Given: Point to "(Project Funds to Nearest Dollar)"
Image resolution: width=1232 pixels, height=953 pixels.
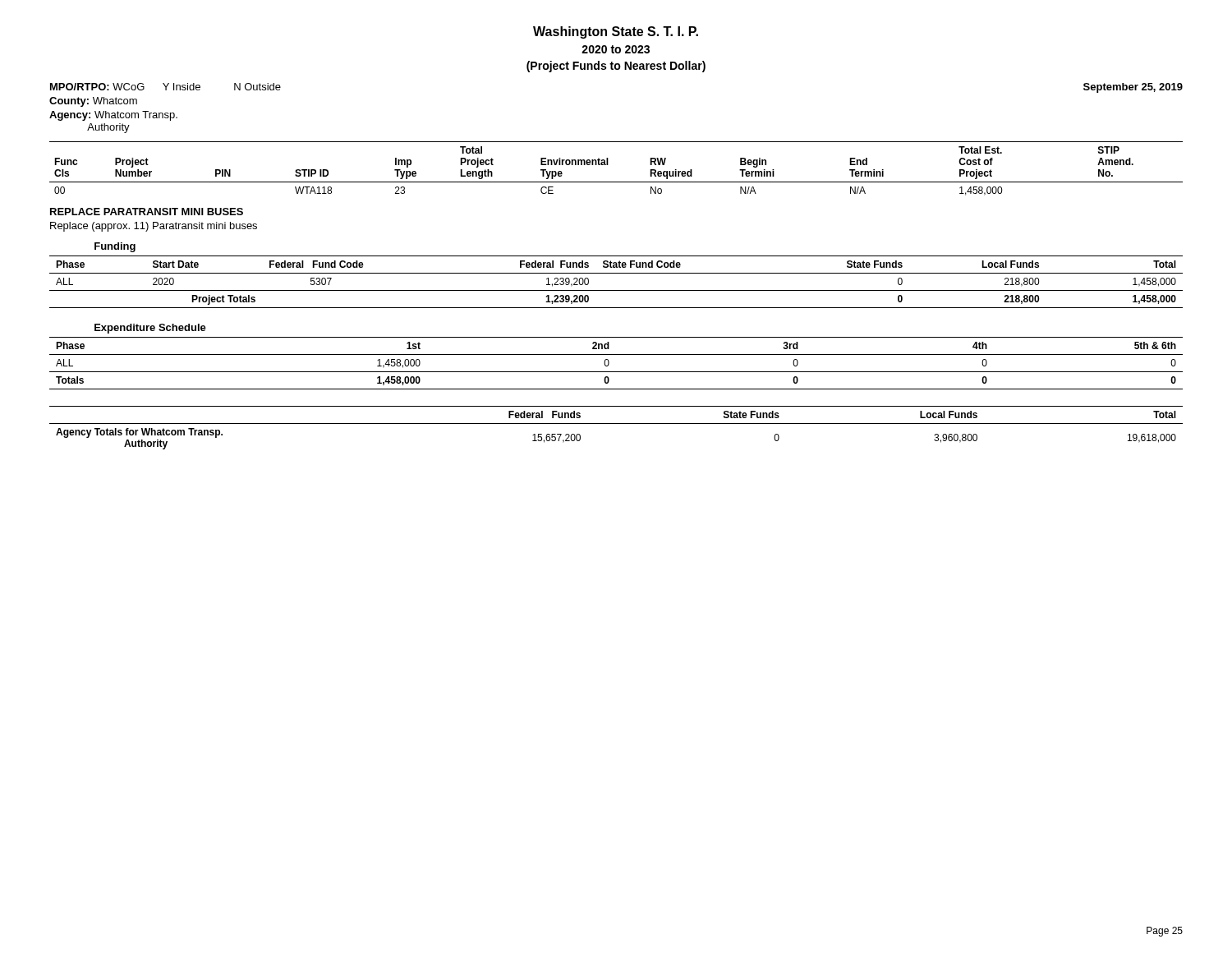Looking at the screenshot, I should click(616, 66).
